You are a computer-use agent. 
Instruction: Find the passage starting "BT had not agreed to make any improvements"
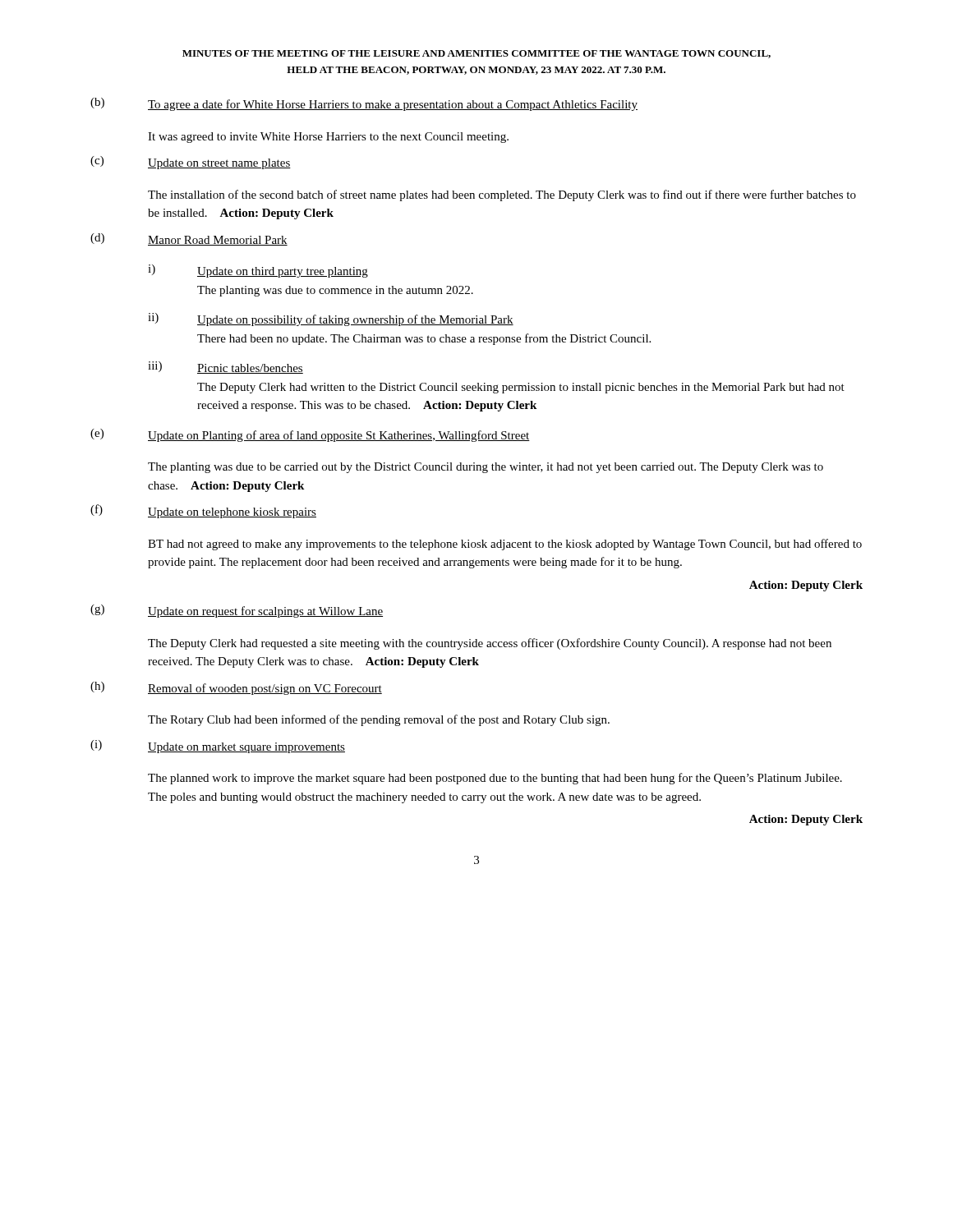(505, 564)
